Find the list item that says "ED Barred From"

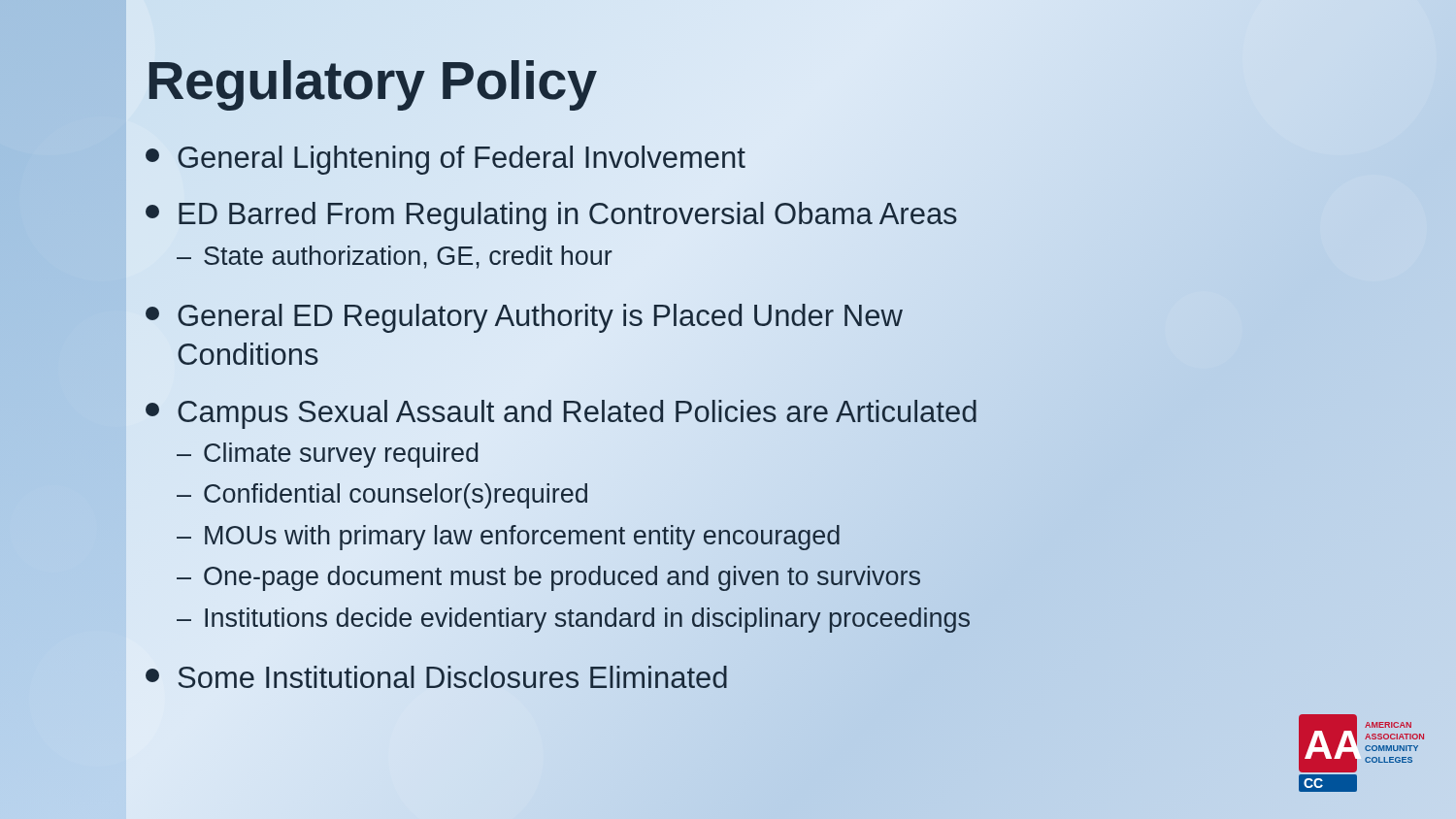pyautogui.click(x=552, y=237)
